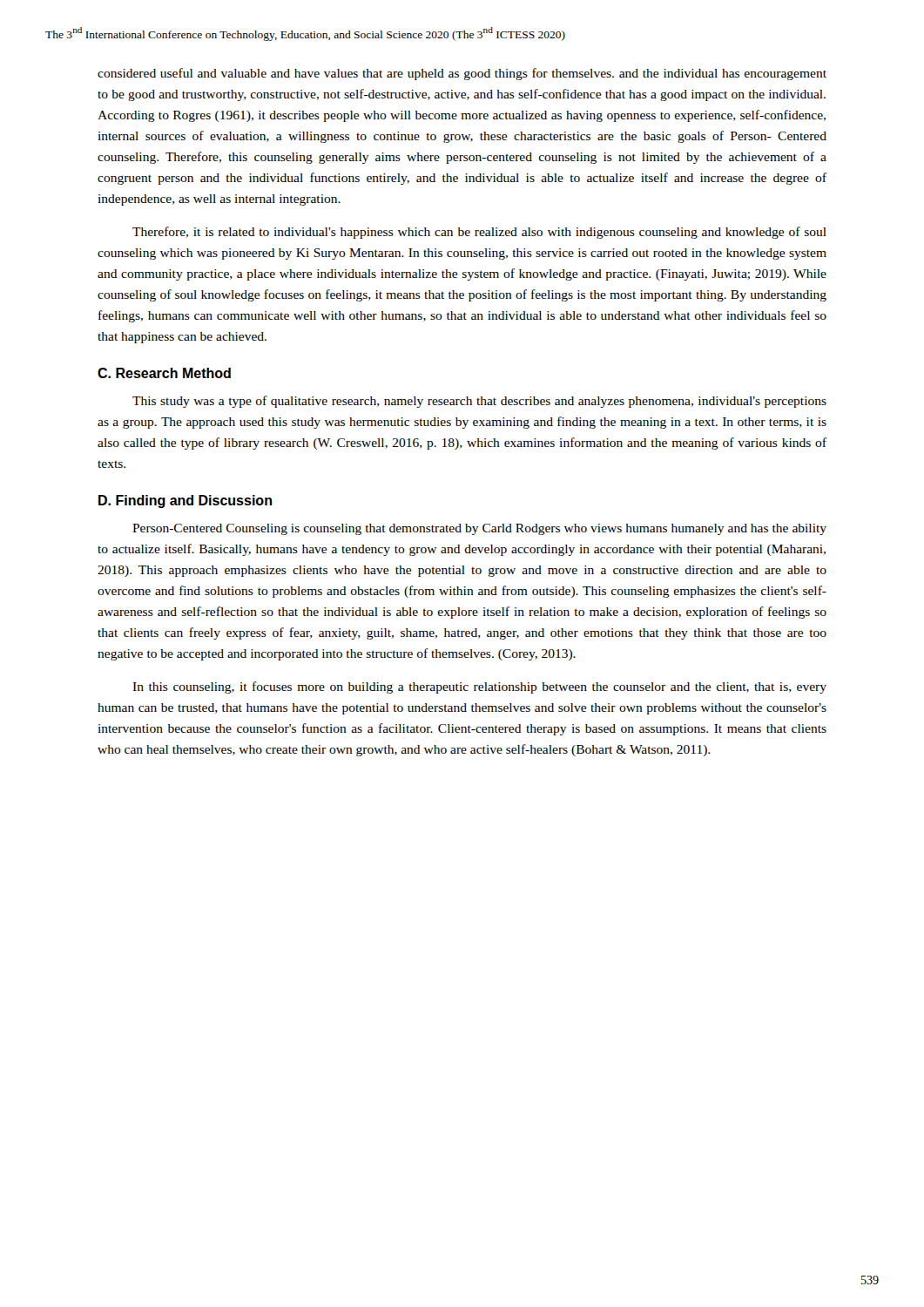The image size is (924, 1307).
Task: Where is the section header that starts "D. Finding and"?
Action: pyautogui.click(x=185, y=501)
